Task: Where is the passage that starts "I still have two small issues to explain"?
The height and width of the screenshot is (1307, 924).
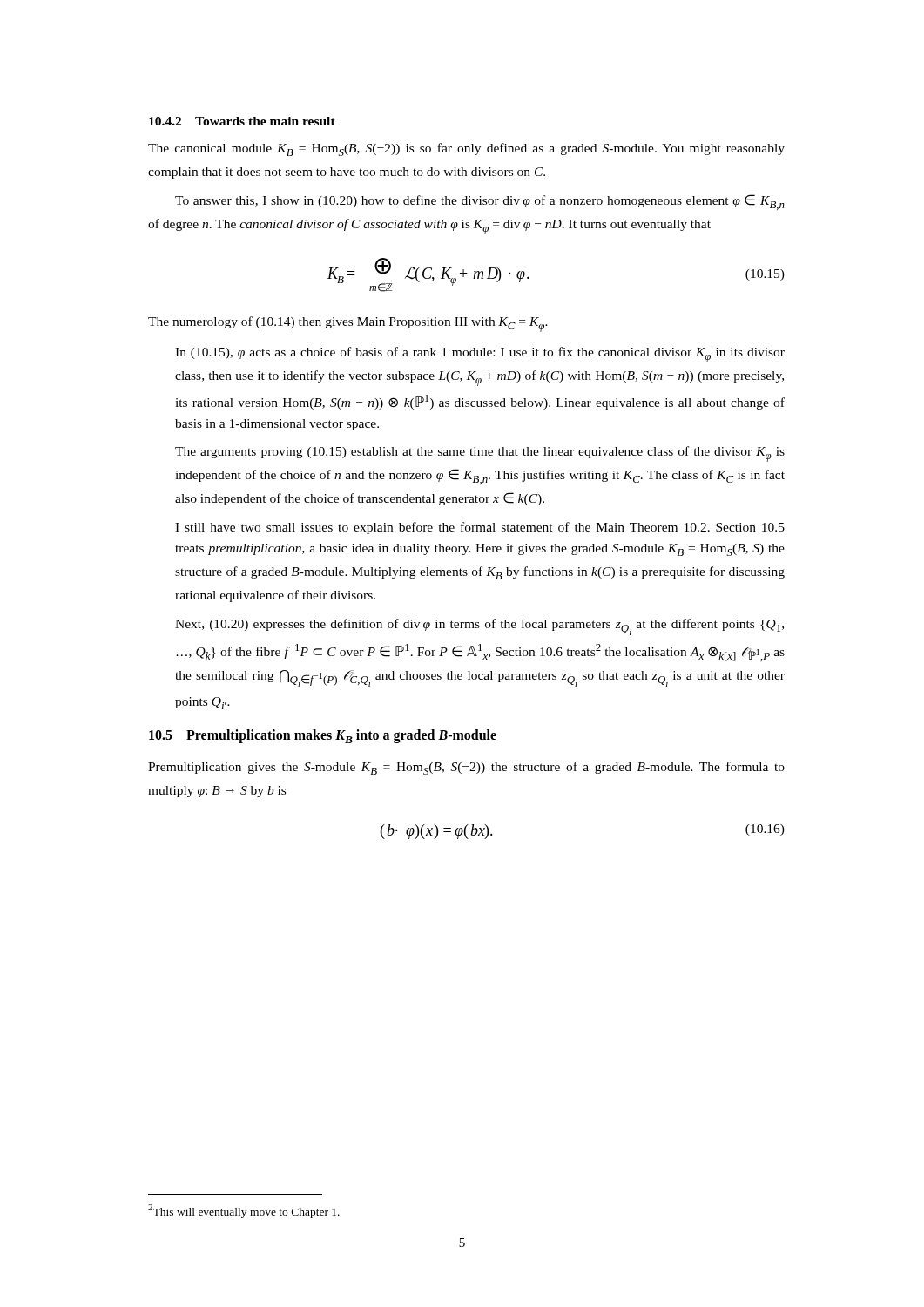Action: (x=480, y=561)
